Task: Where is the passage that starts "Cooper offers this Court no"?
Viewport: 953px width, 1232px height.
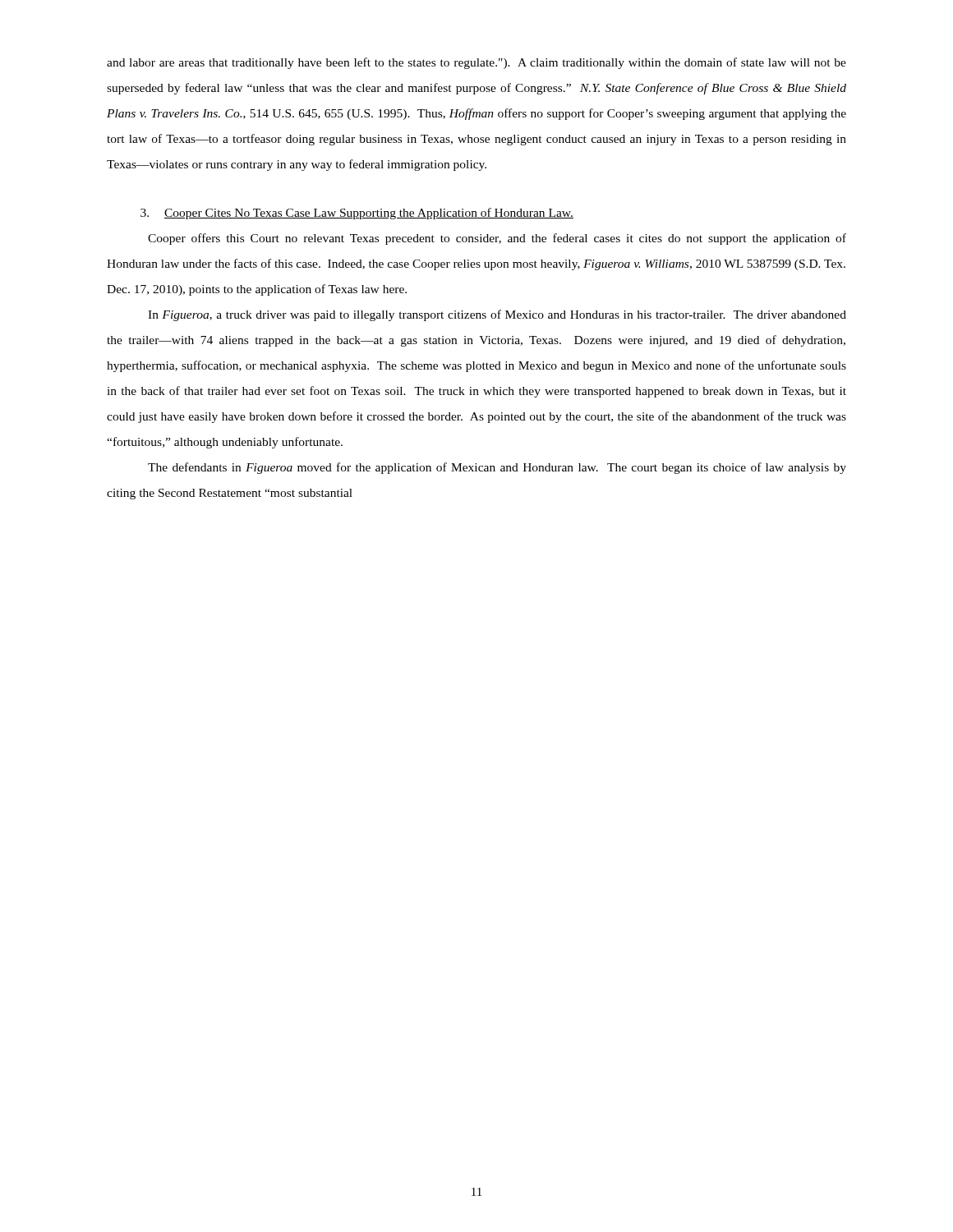Action: tap(476, 263)
